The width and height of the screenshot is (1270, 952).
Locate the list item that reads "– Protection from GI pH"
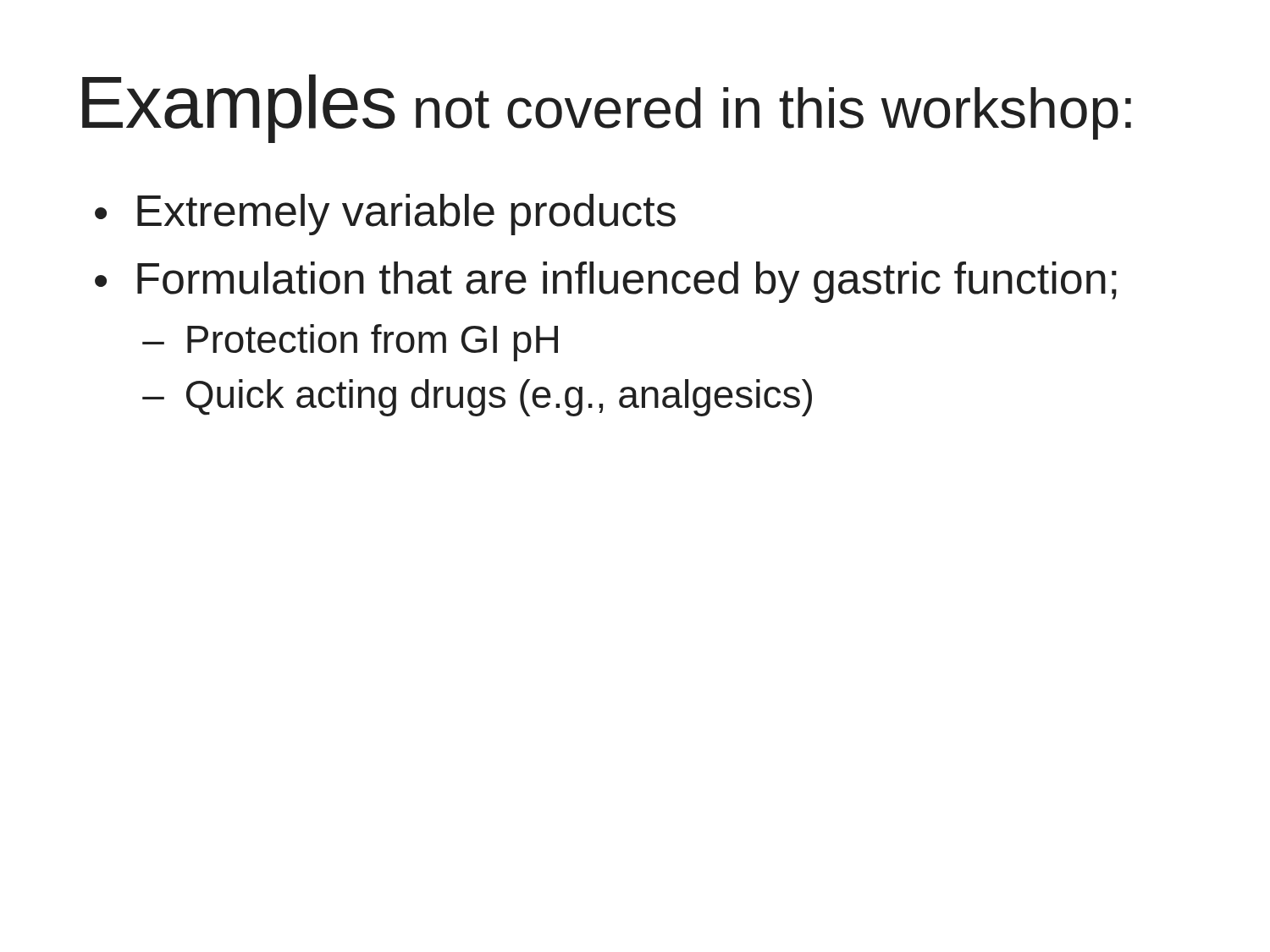click(352, 339)
